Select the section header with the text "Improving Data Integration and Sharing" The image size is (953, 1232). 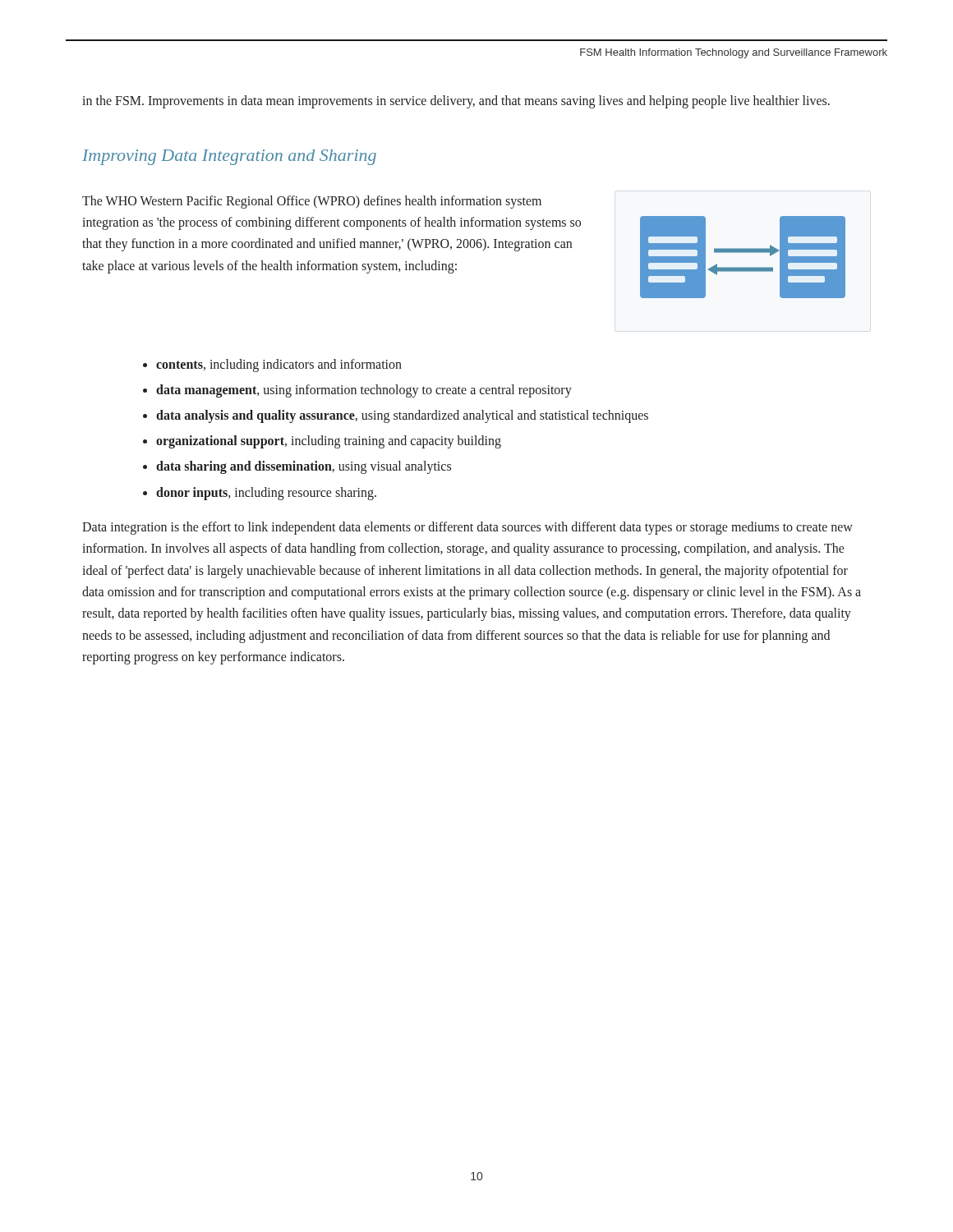pos(229,154)
